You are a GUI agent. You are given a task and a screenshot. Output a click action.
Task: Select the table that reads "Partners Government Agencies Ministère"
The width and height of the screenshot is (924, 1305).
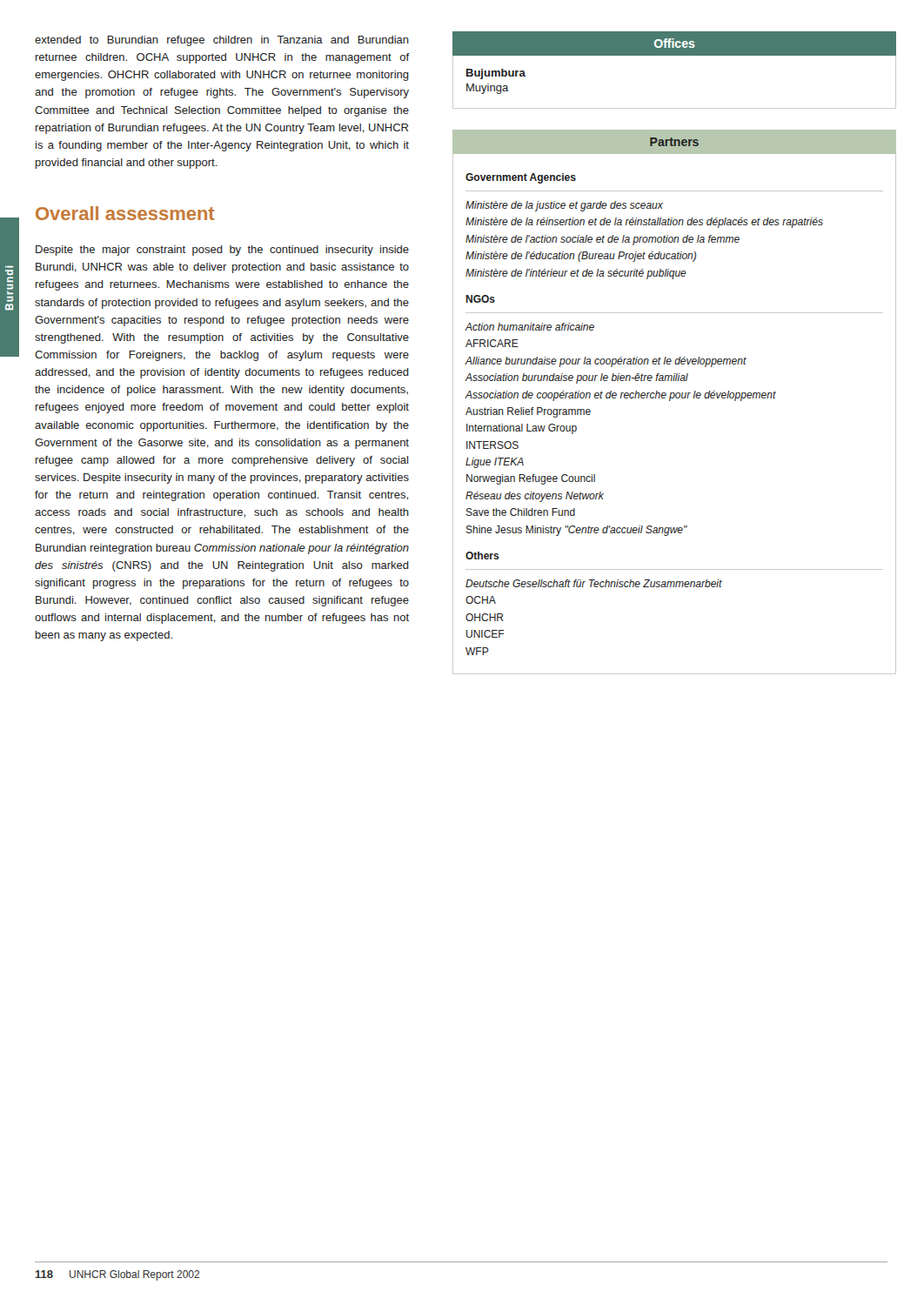coord(674,402)
